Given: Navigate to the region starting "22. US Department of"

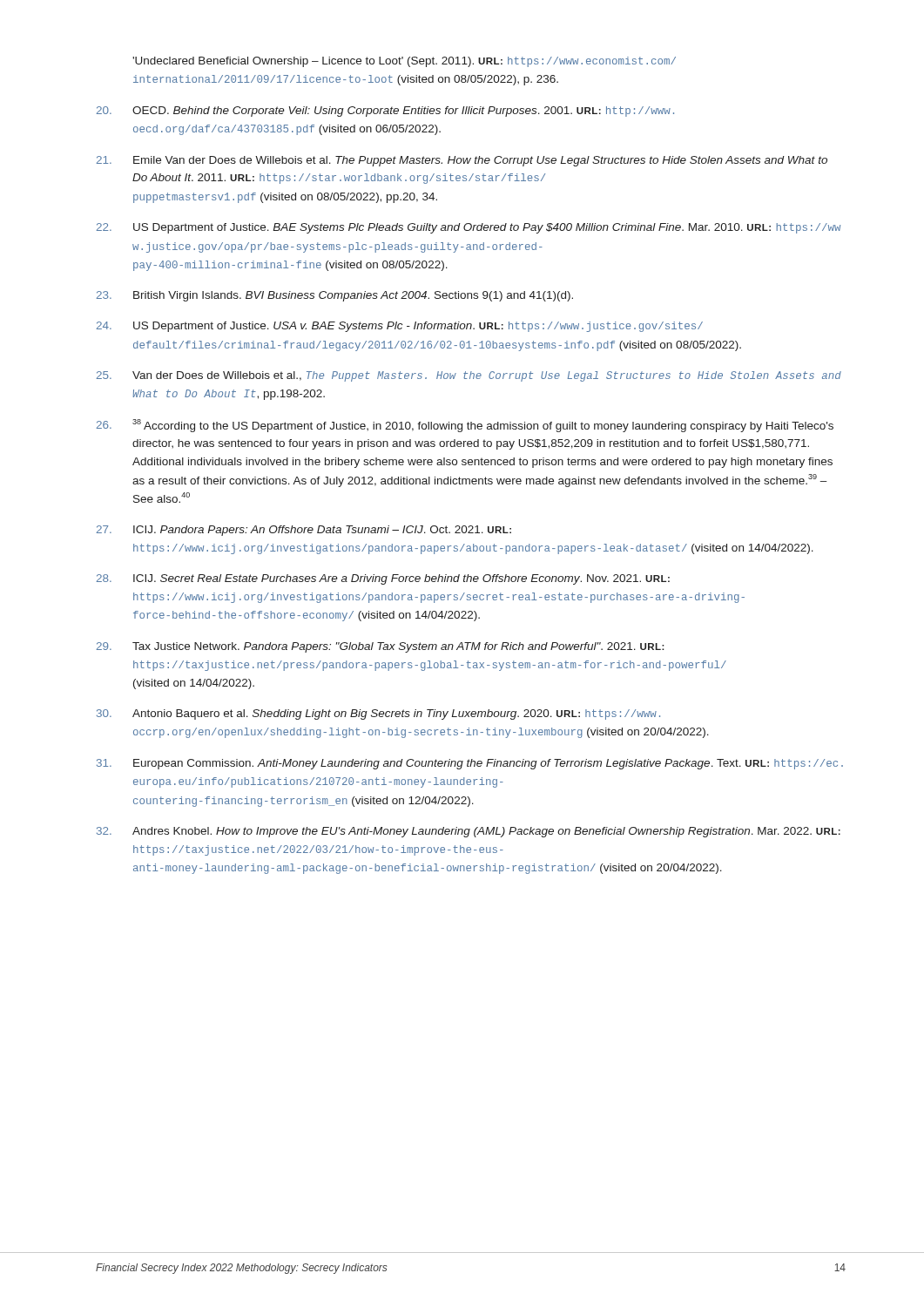Looking at the screenshot, I should click(x=471, y=247).
